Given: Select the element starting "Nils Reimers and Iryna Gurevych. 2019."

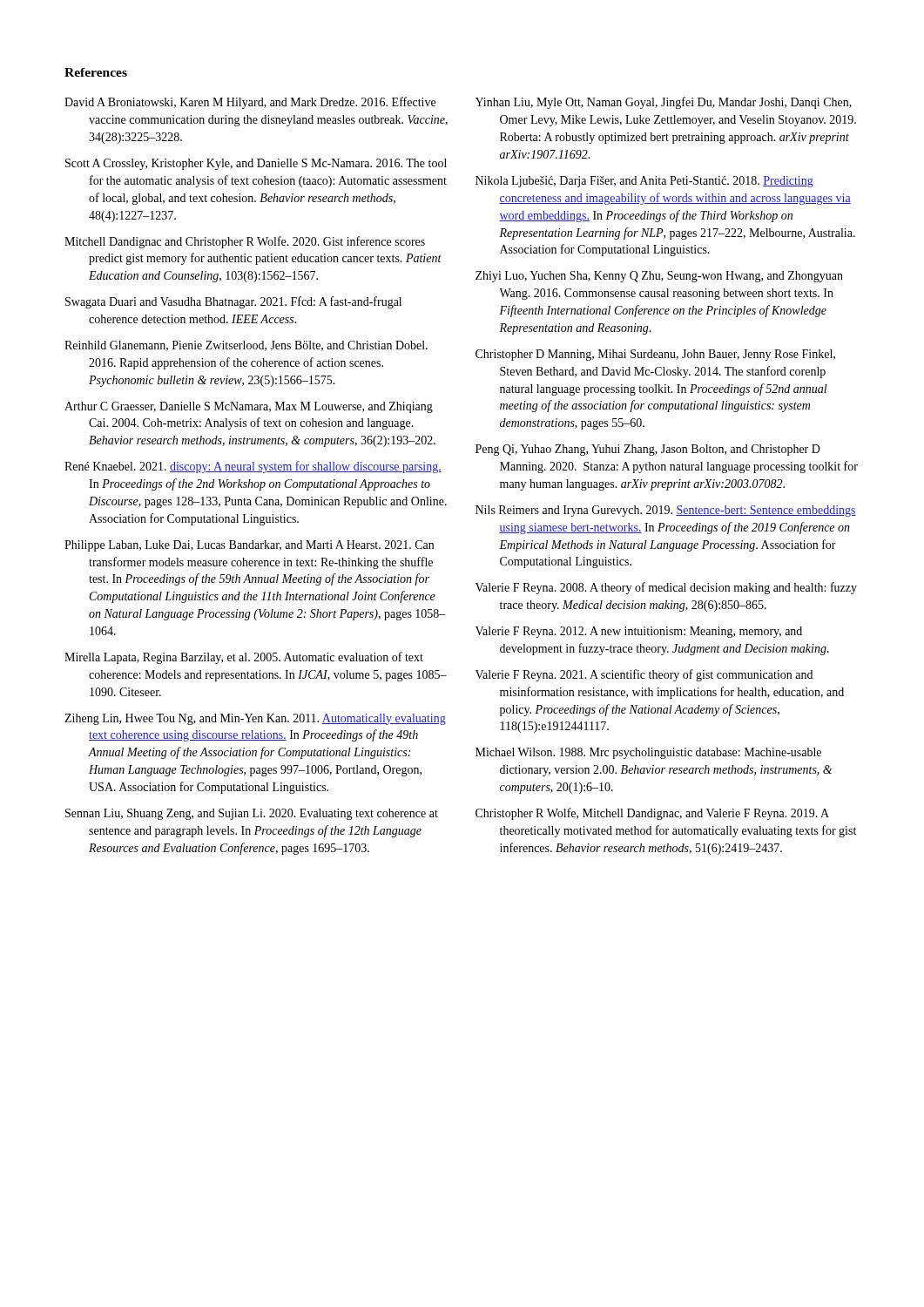Looking at the screenshot, I should click(665, 536).
